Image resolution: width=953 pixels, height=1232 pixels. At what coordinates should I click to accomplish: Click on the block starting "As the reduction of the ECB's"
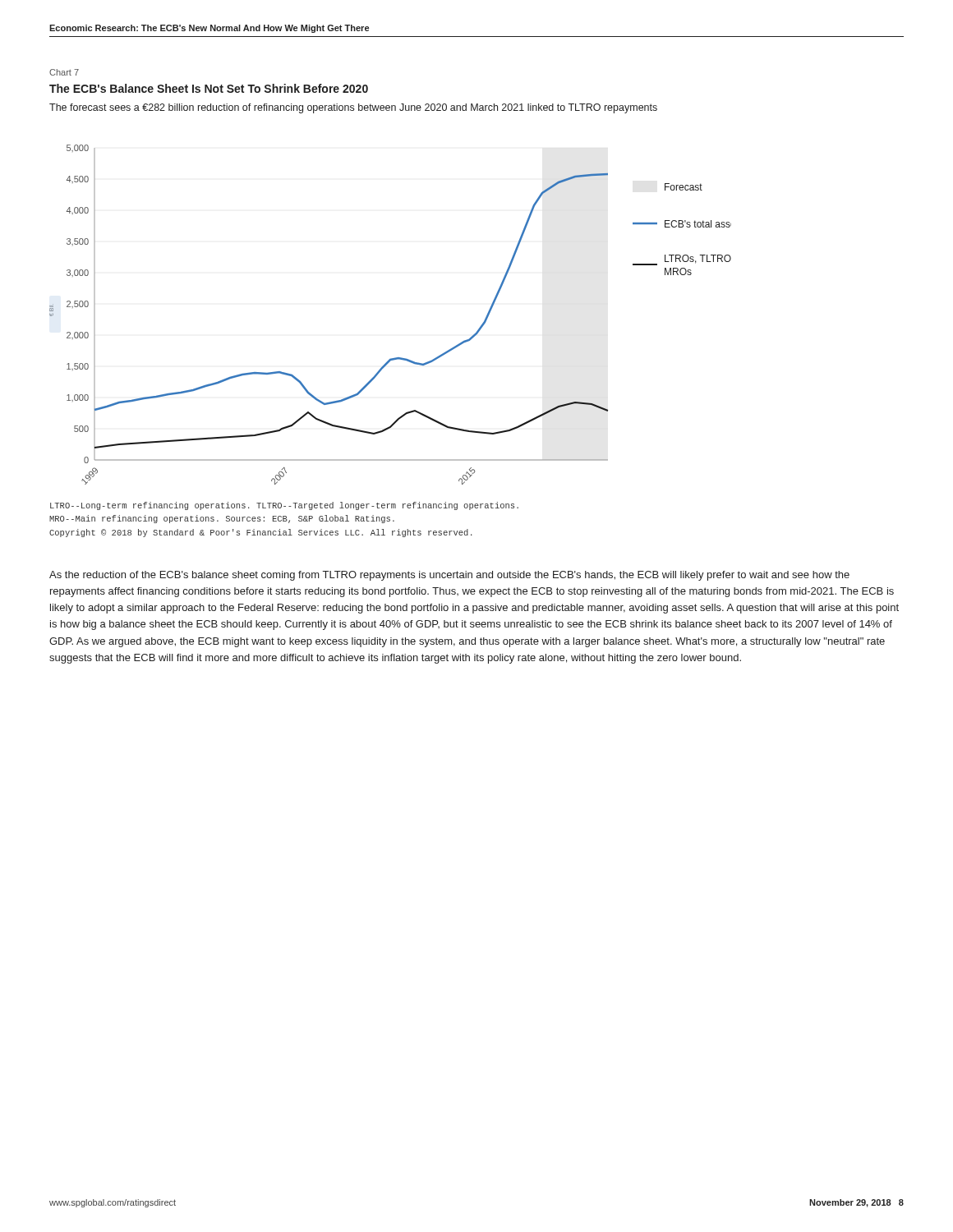[x=474, y=616]
